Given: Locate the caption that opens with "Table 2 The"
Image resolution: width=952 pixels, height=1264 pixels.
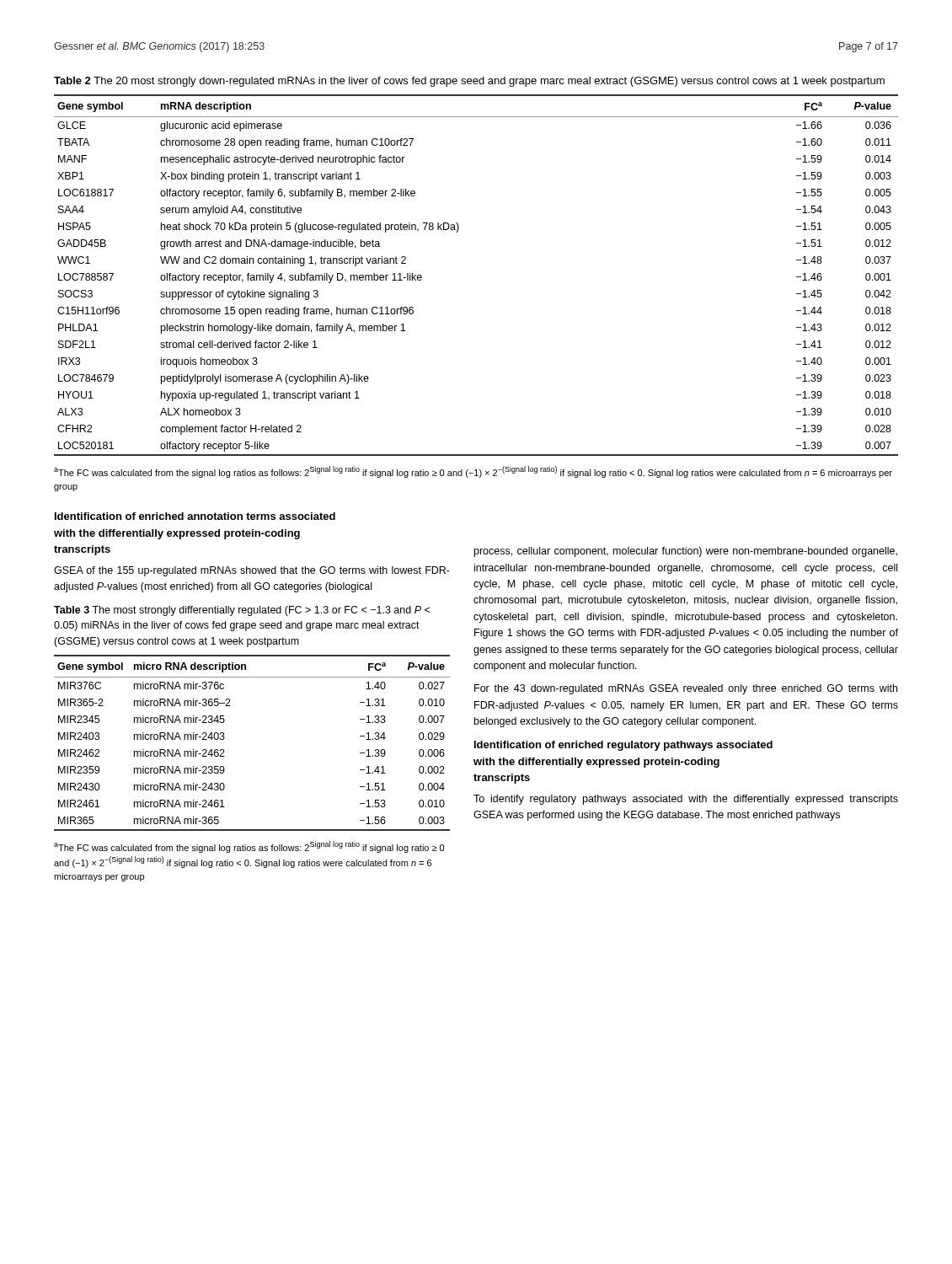Looking at the screenshot, I should [469, 81].
